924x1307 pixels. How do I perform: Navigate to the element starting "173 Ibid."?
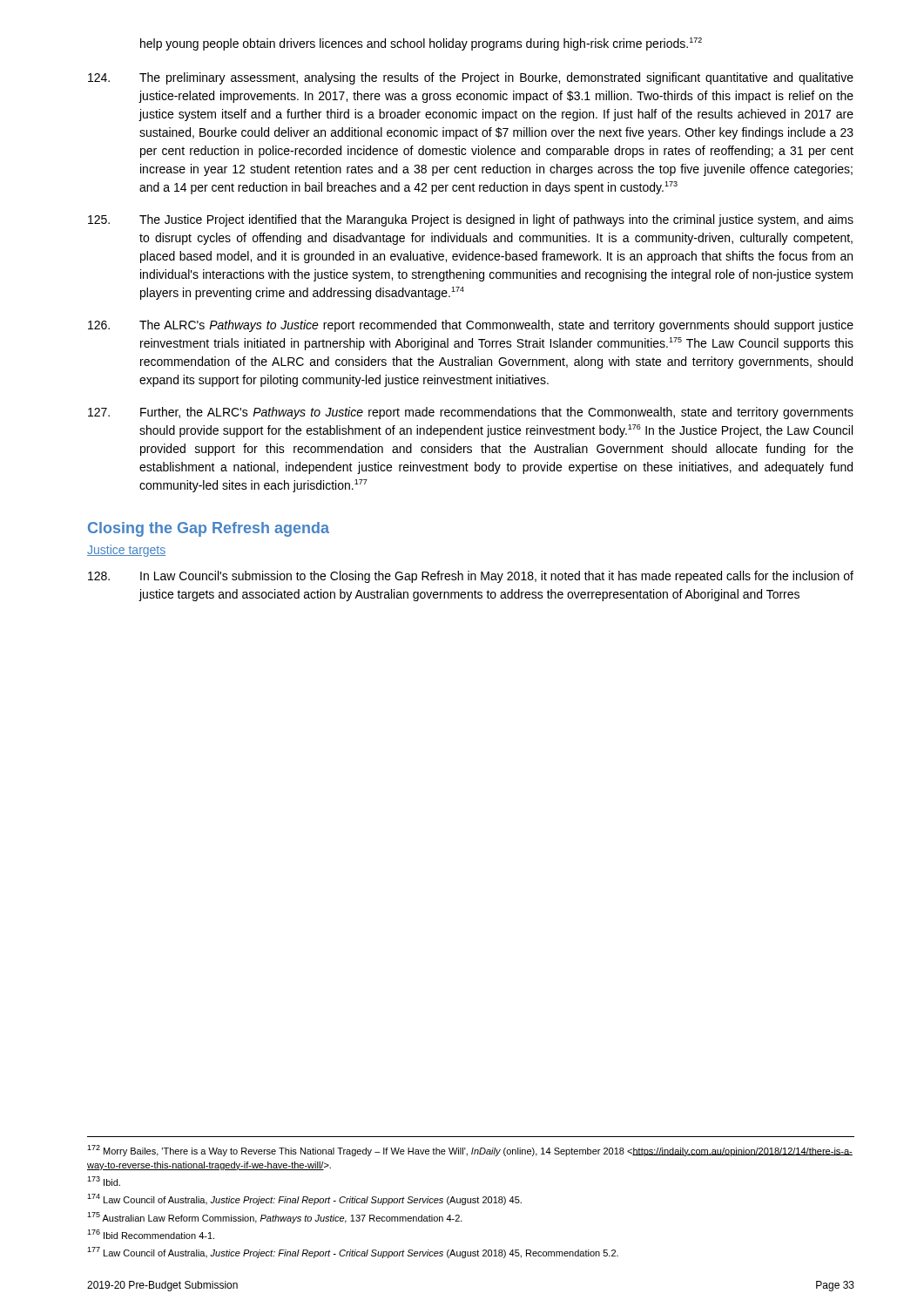pos(104,1181)
